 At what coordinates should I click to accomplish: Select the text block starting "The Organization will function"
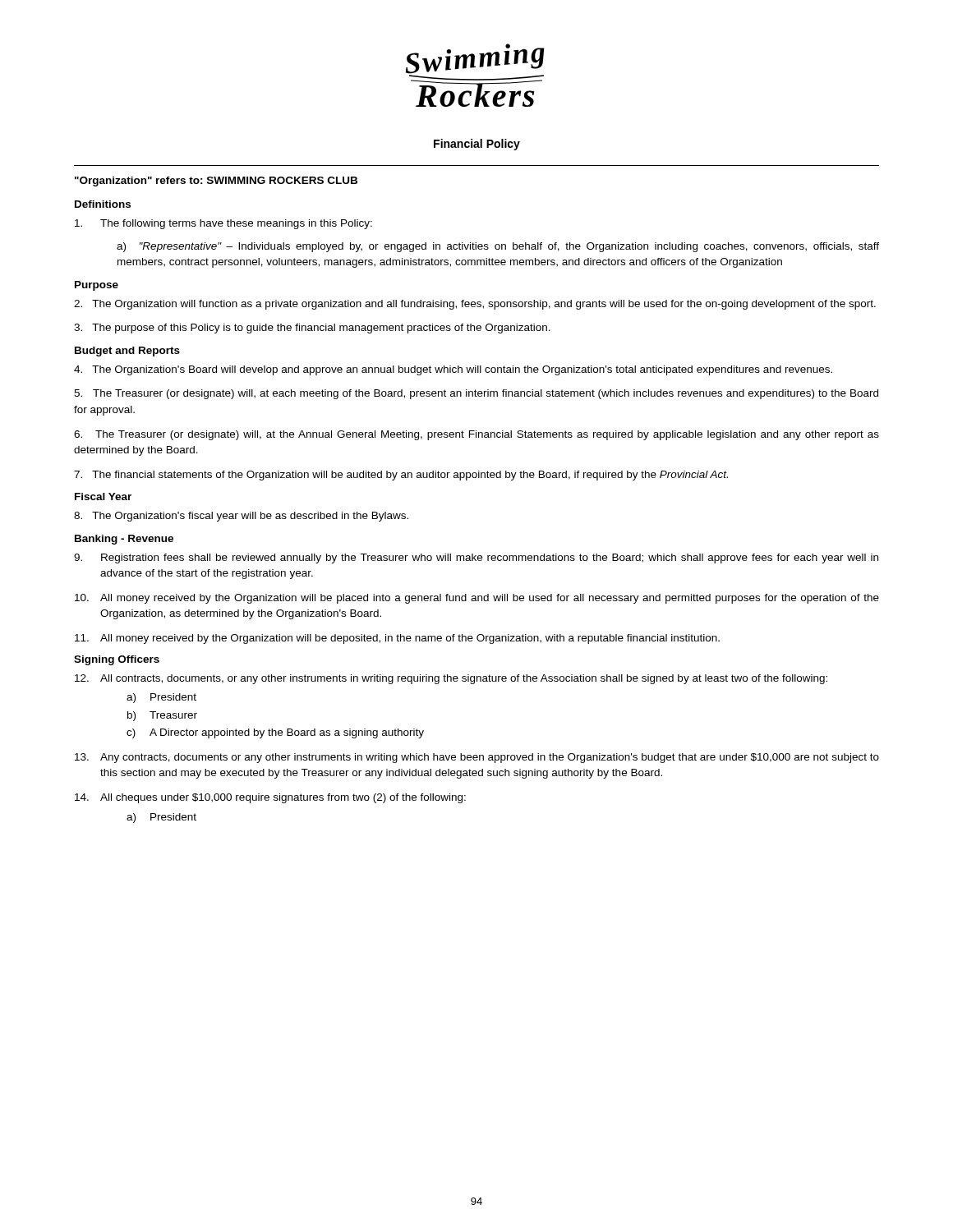tap(475, 303)
